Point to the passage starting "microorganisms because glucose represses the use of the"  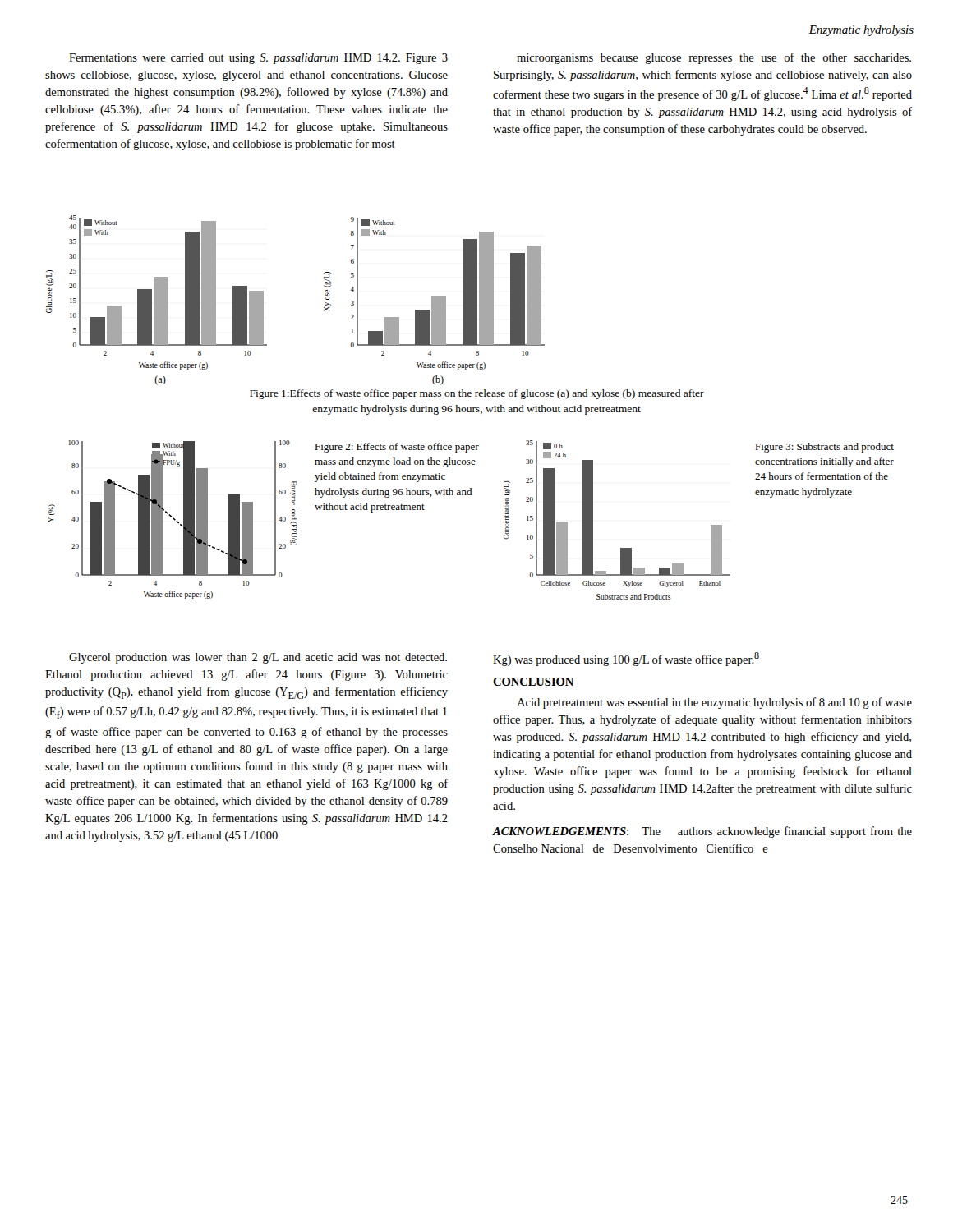point(702,94)
